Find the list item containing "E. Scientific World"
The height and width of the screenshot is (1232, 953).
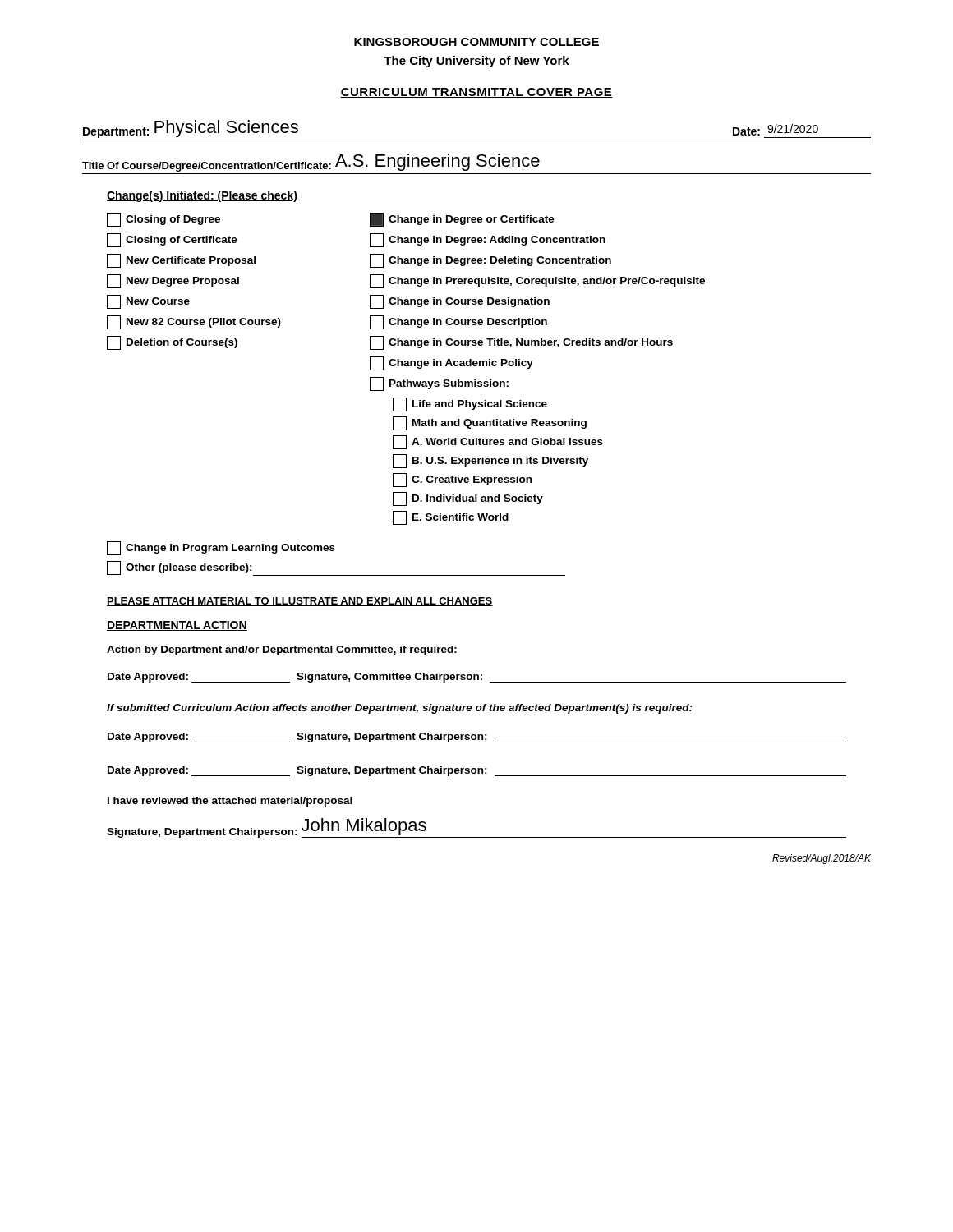point(451,517)
